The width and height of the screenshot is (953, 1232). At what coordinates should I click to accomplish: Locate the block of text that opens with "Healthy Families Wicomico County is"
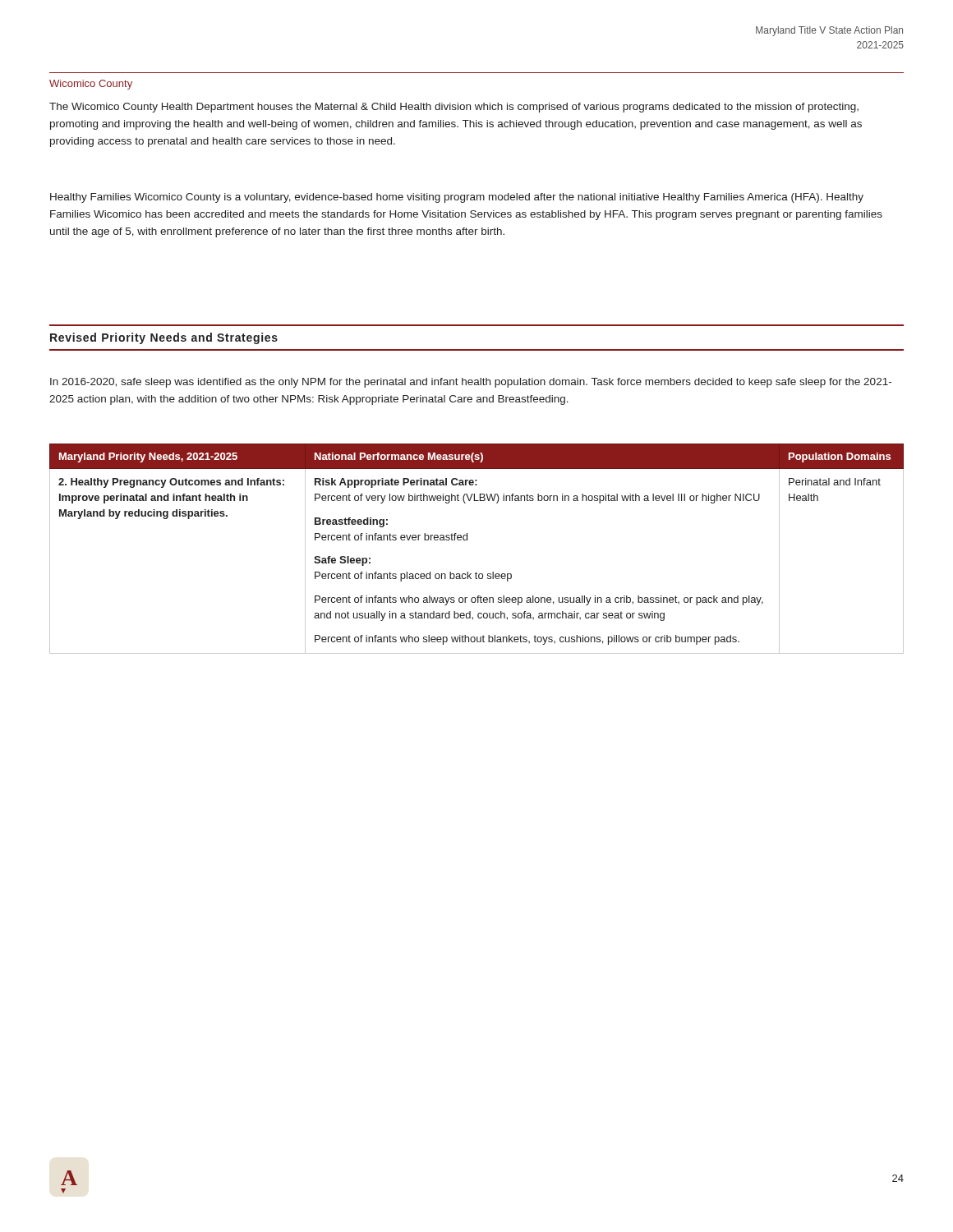coord(466,214)
